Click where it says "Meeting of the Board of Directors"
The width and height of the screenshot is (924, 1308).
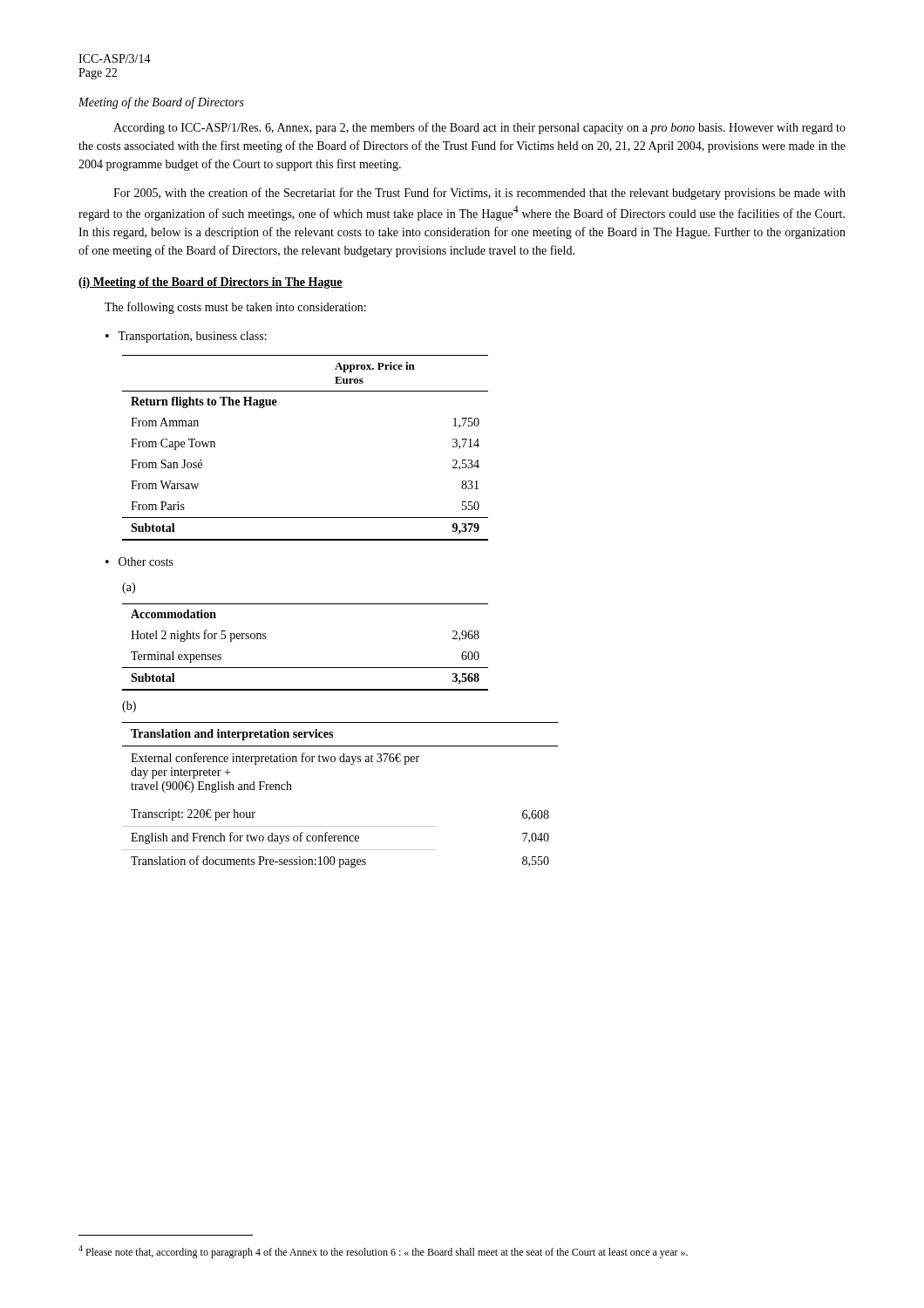coord(161,102)
